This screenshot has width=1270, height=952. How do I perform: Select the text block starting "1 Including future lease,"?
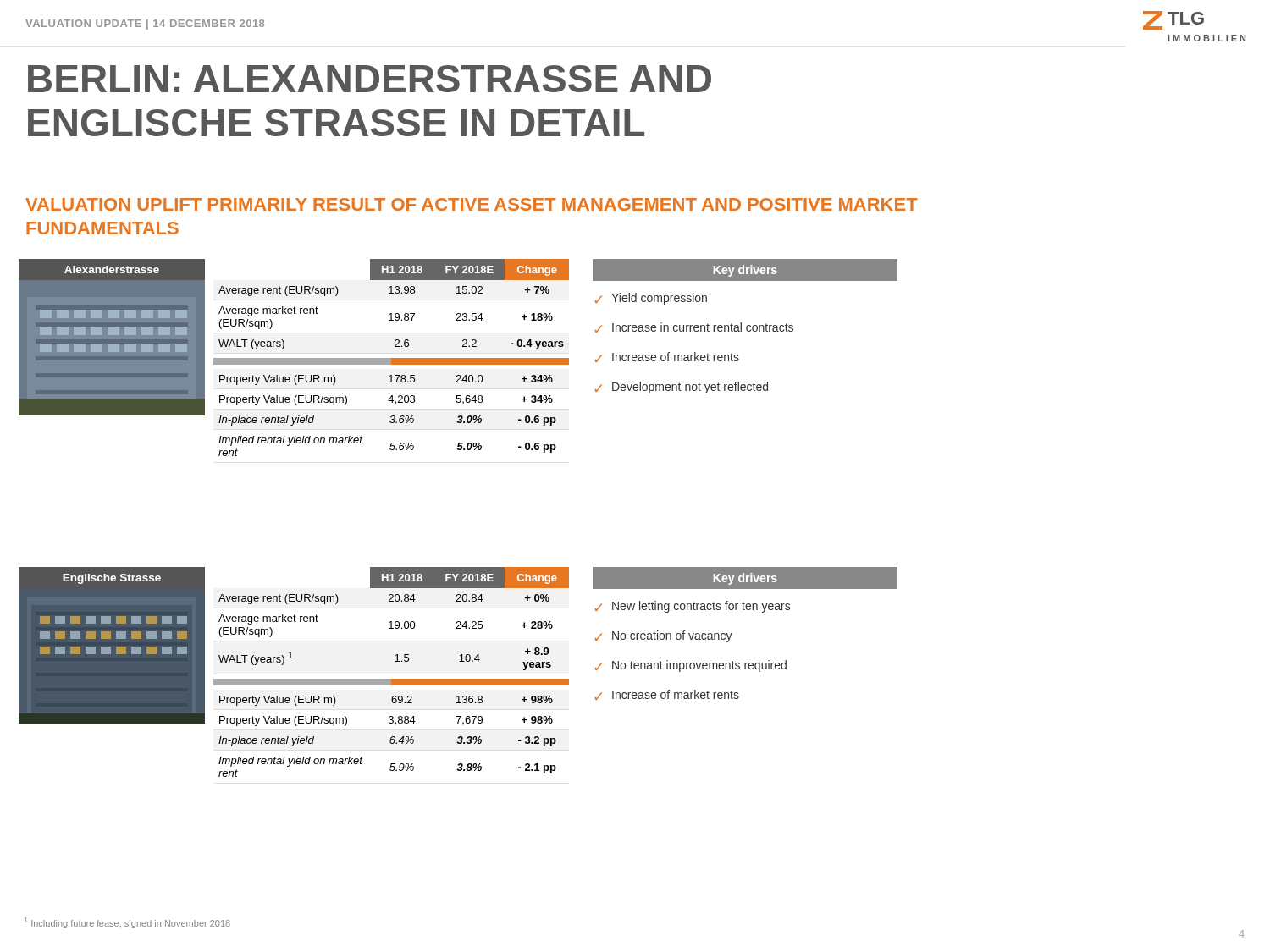coord(127,922)
